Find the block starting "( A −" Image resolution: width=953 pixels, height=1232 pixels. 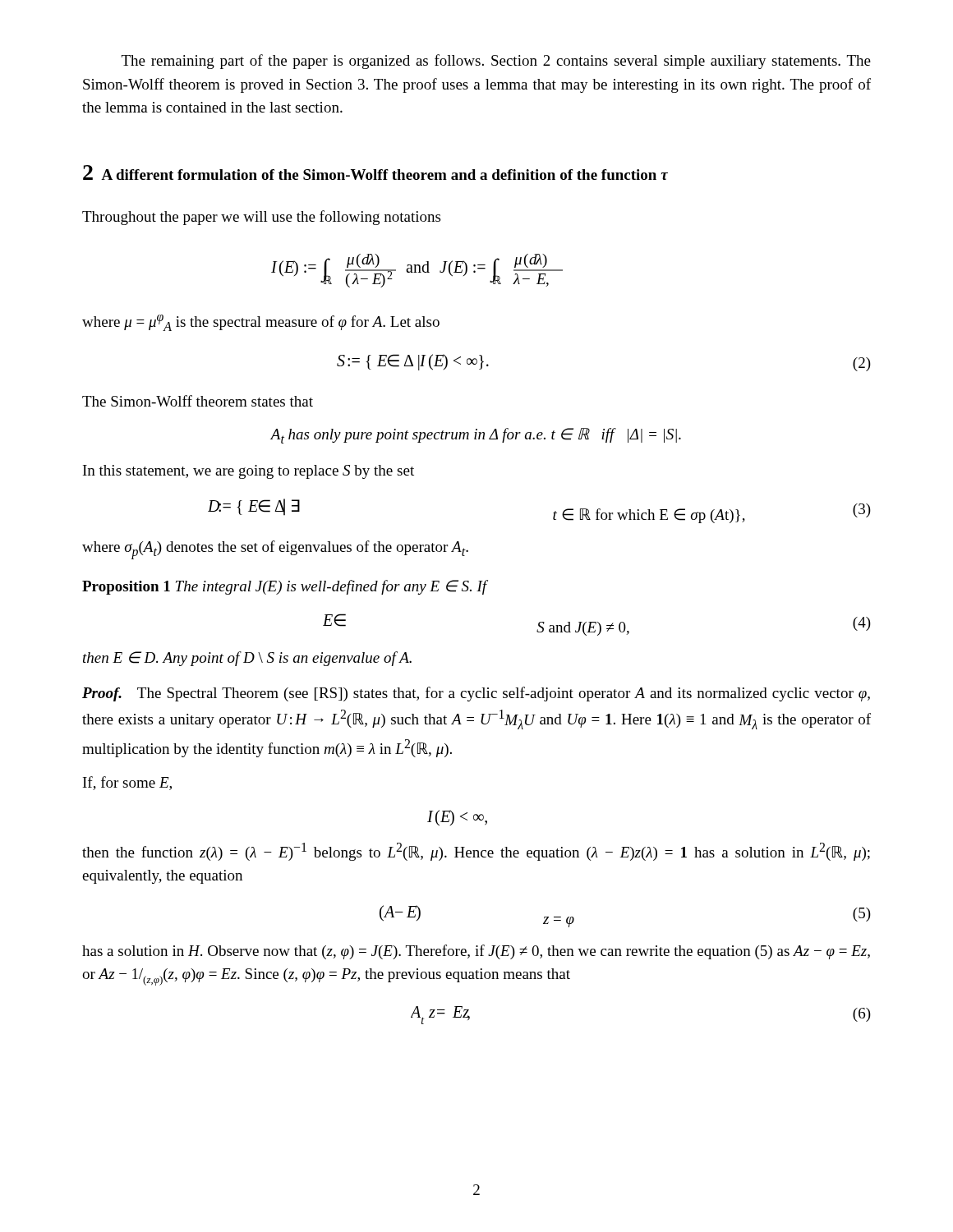[x=387, y=917]
